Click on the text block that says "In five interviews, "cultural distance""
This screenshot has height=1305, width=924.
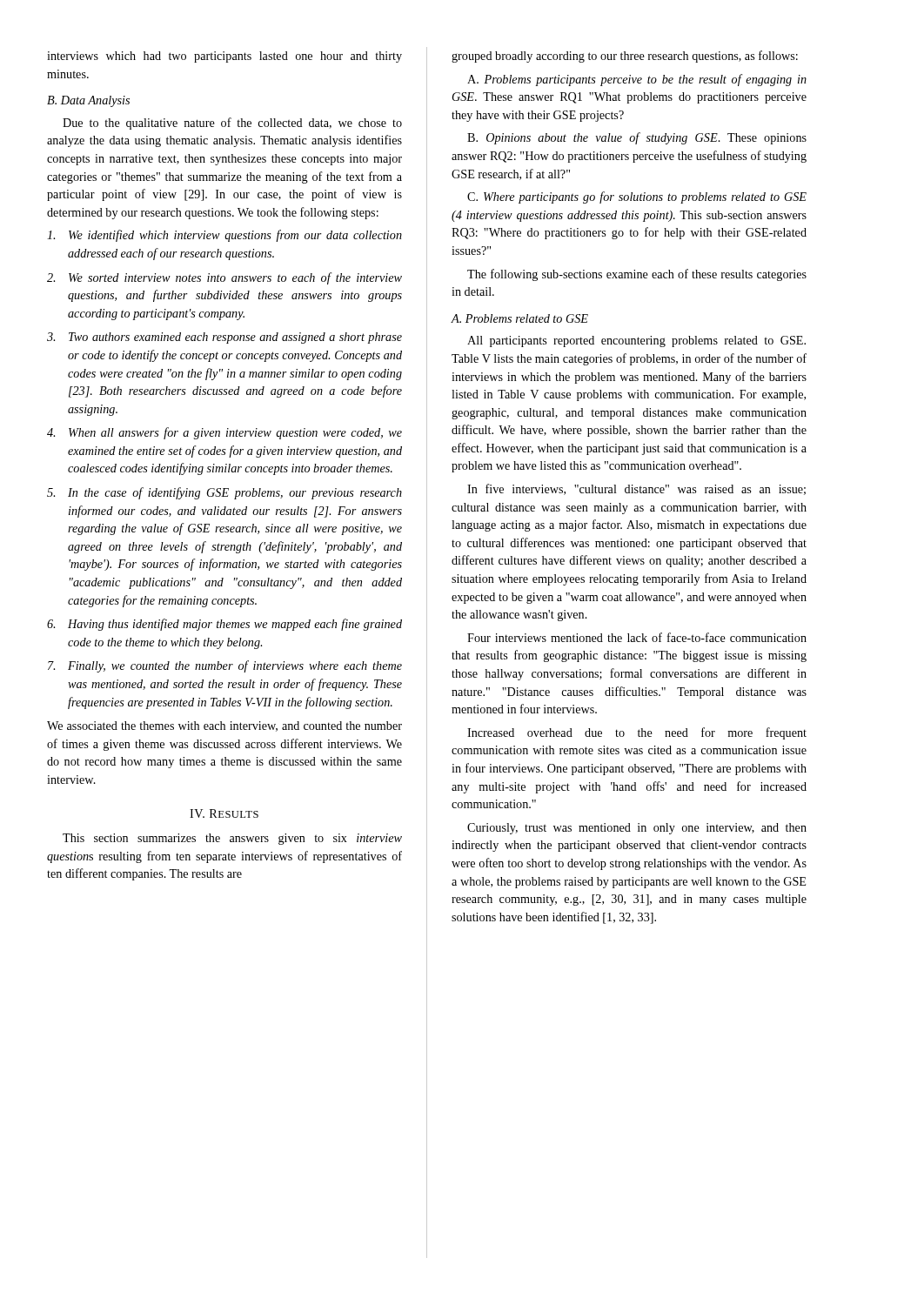pos(629,552)
